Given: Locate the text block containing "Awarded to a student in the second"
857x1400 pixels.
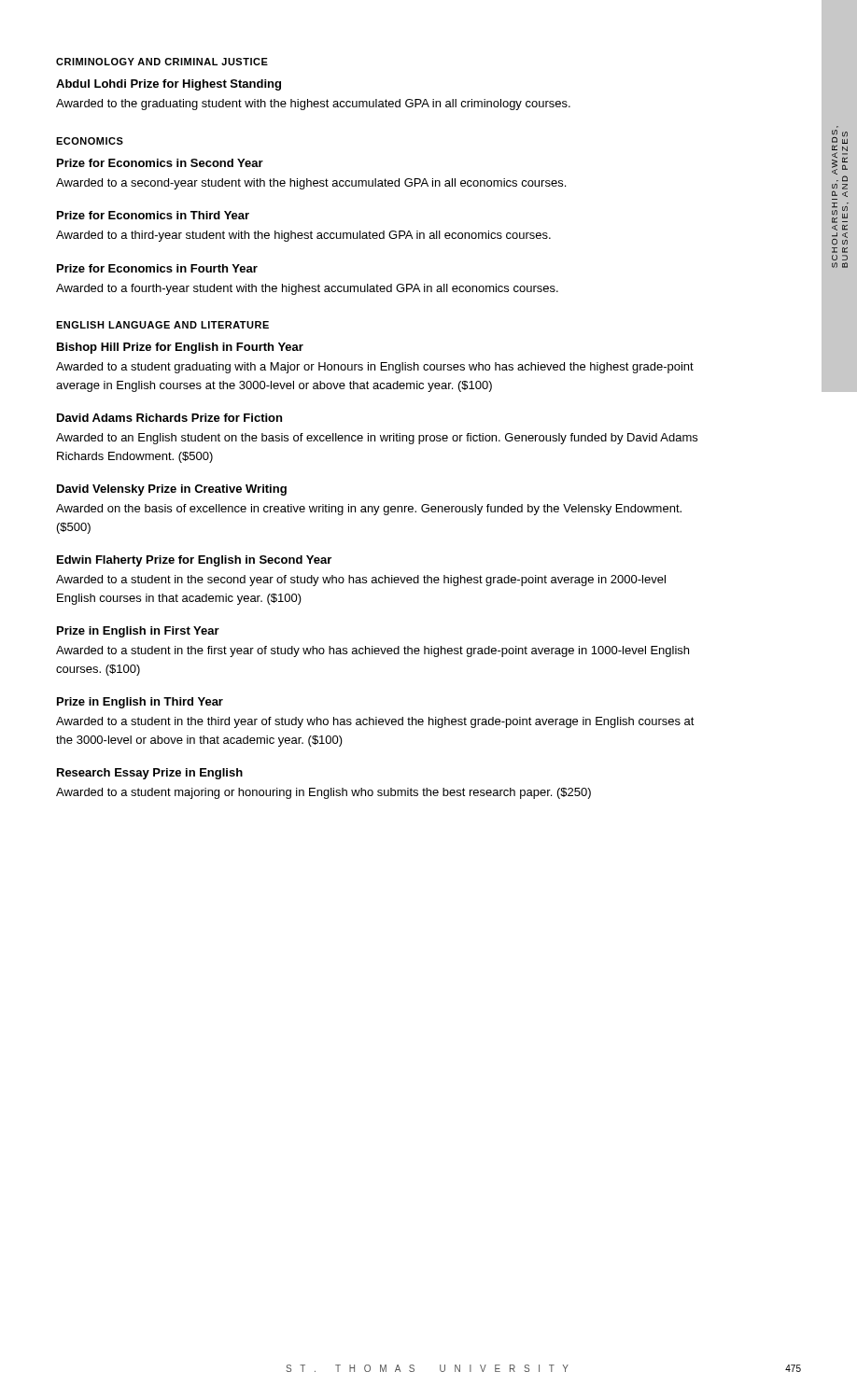Looking at the screenshot, I should coord(361,588).
